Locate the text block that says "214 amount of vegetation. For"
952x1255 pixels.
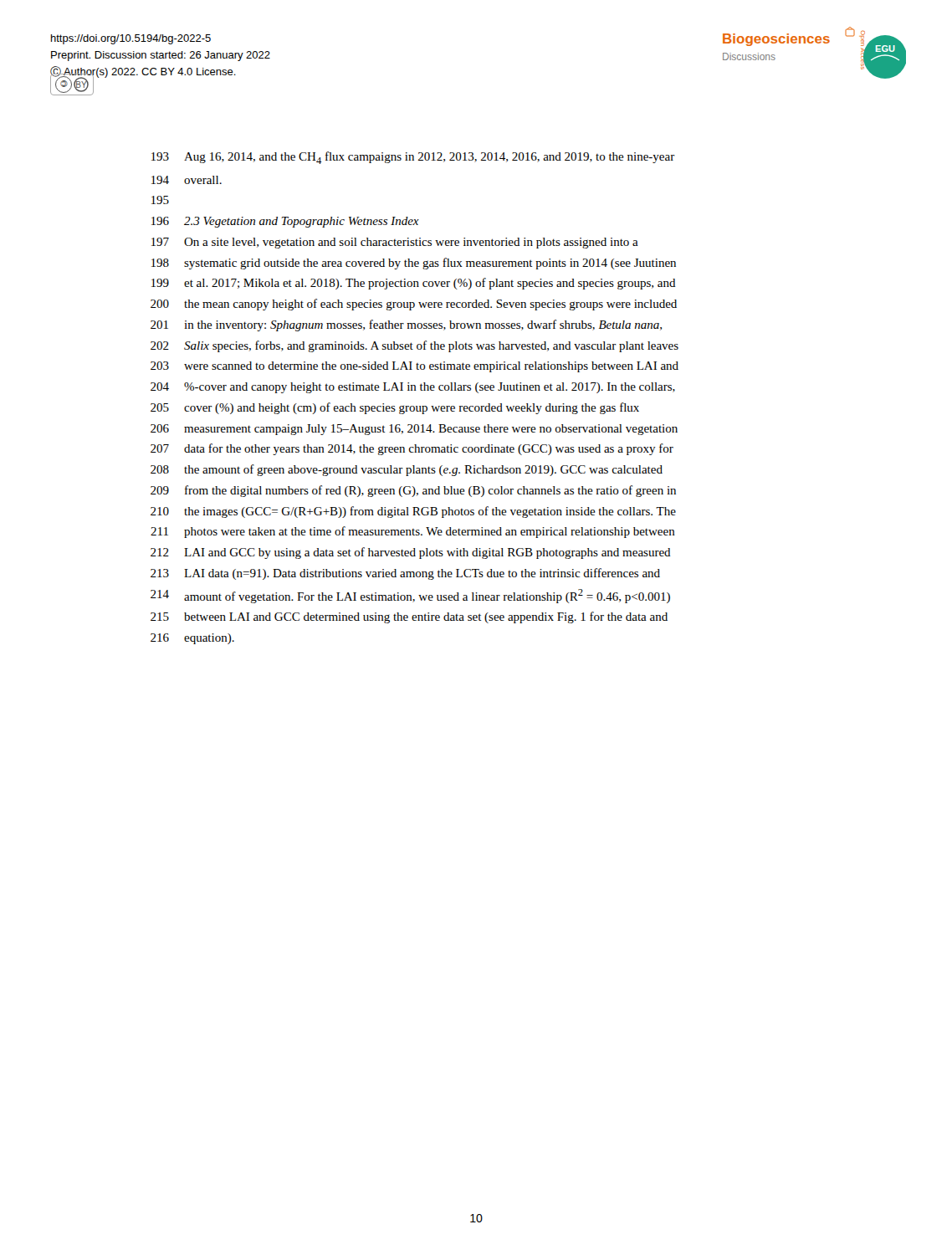tap(497, 595)
